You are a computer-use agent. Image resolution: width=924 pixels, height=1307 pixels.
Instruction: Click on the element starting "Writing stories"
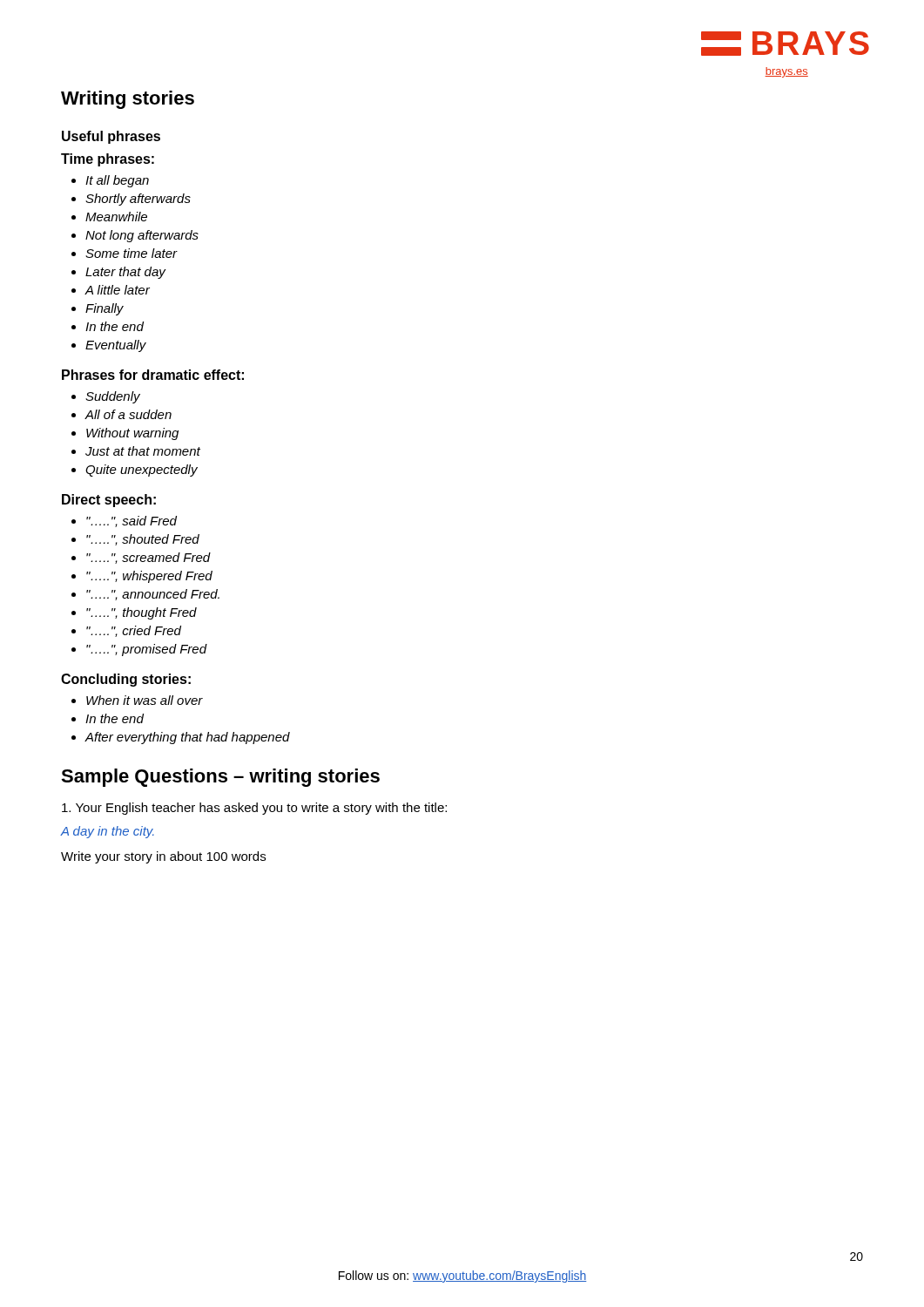pyautogui.click(x=128, y=98)
